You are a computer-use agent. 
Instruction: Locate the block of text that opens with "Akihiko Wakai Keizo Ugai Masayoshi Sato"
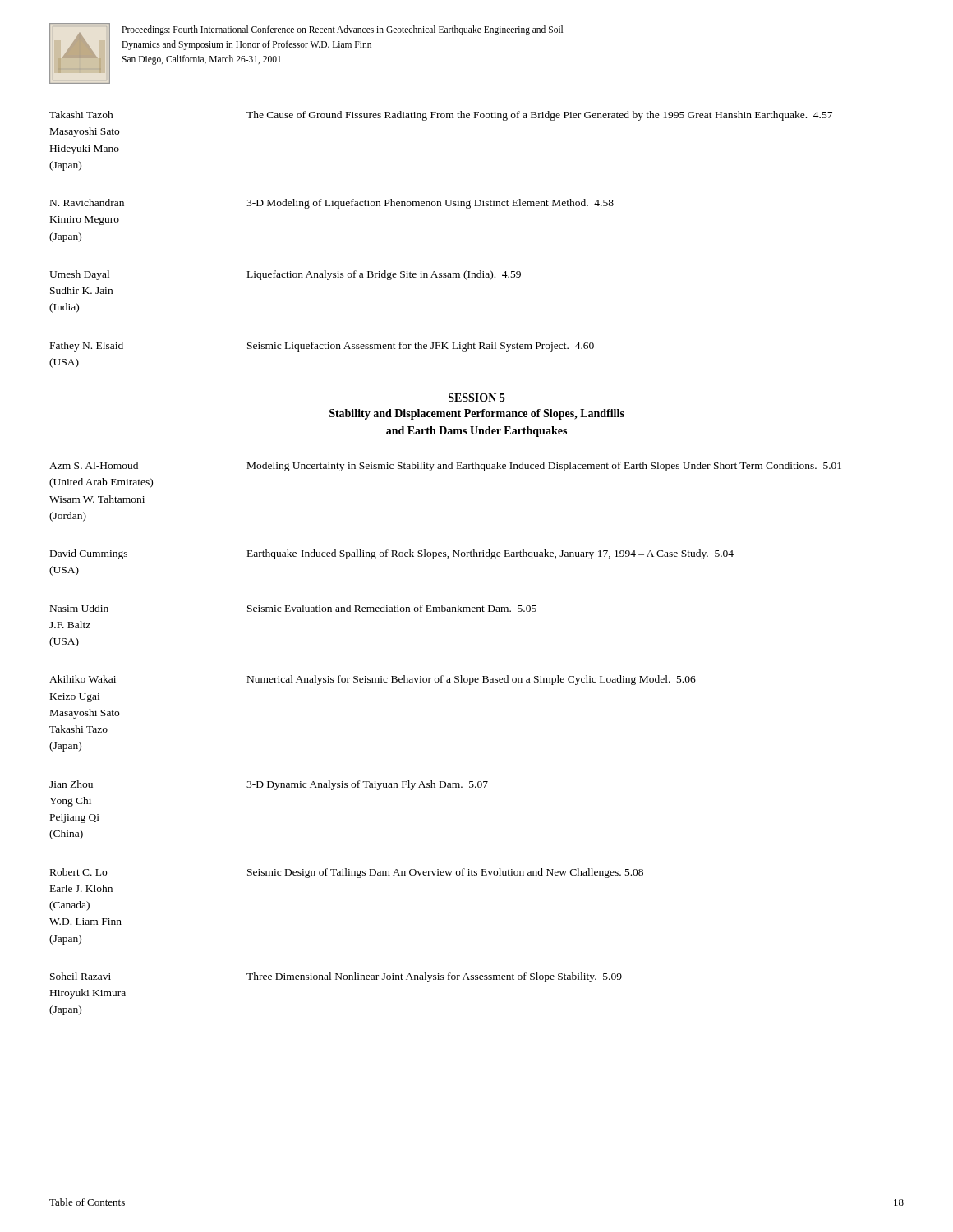tap(373, 680)
